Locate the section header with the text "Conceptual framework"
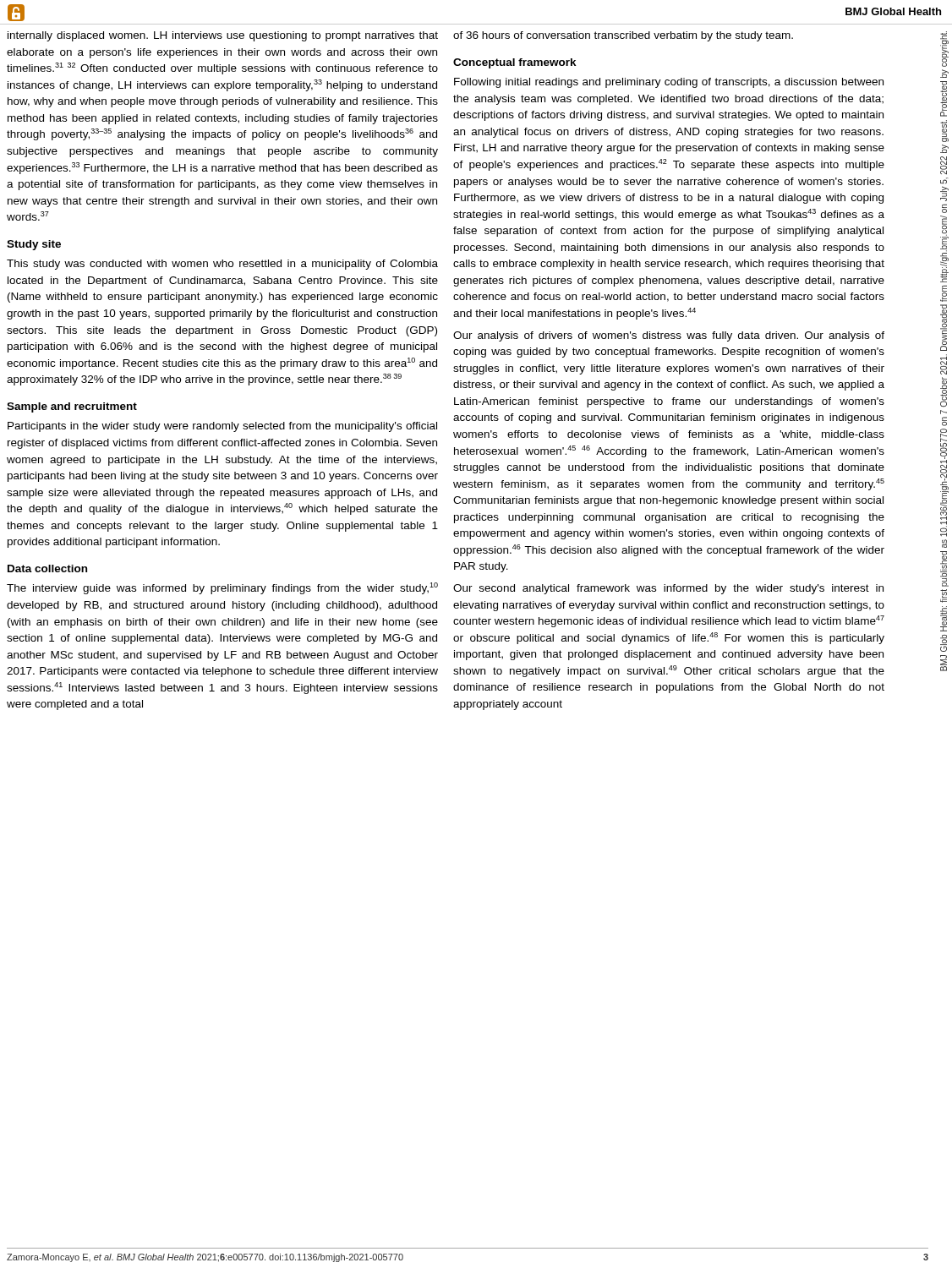 coord(515,63)
